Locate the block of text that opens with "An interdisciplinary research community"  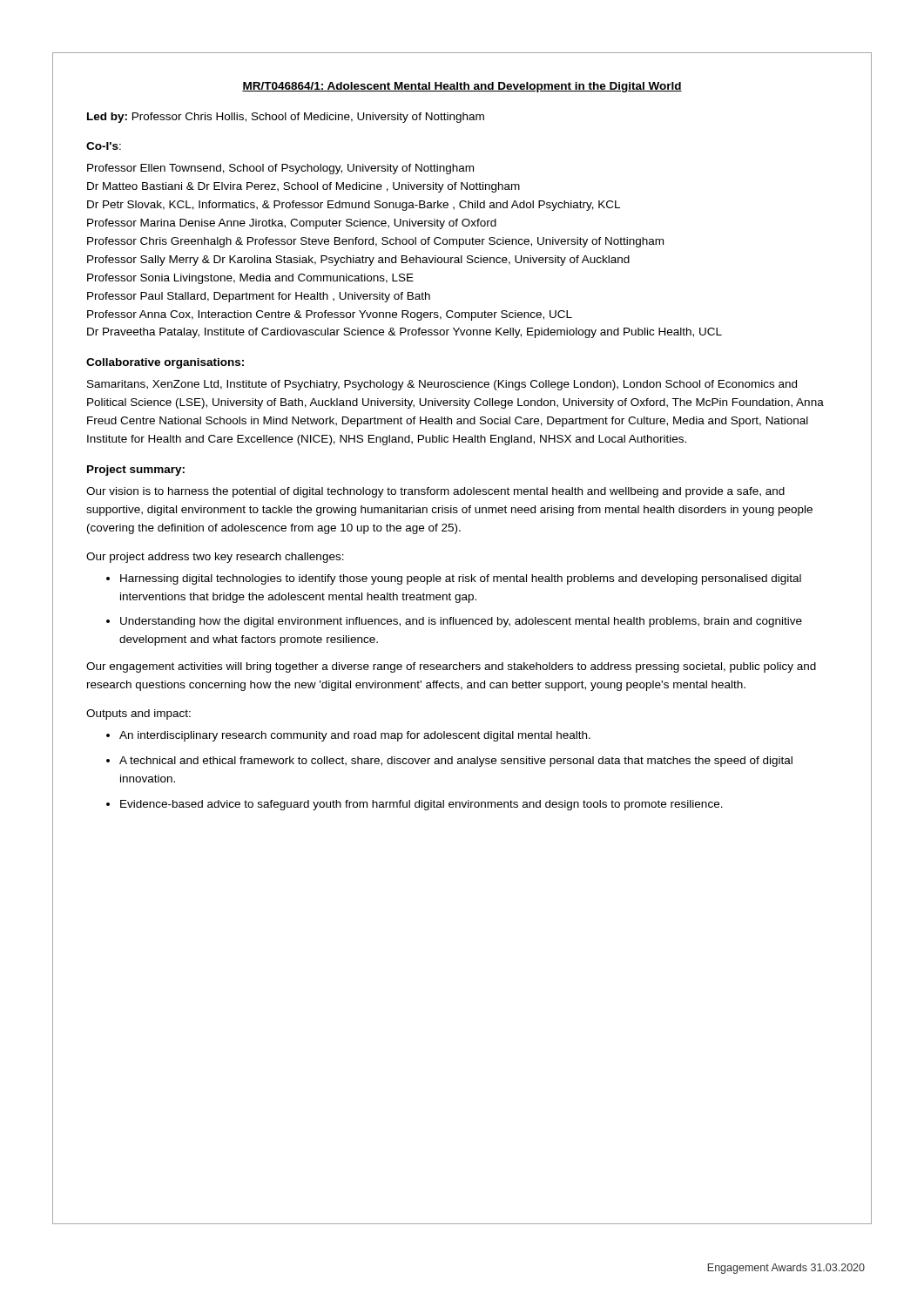[462, 770]
